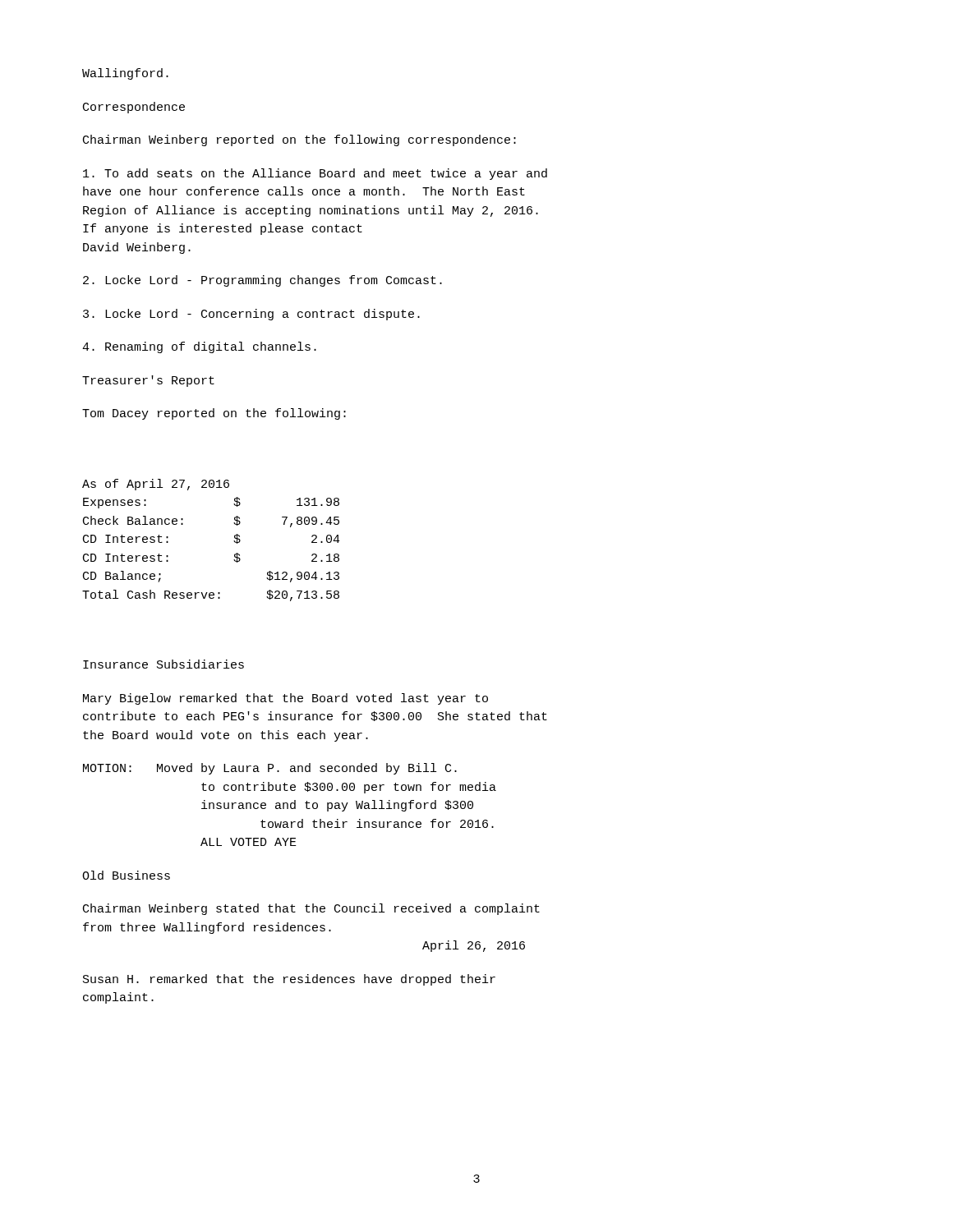Click the passage that begins "MOTION: Moved by Laura P."

(289, 806)
